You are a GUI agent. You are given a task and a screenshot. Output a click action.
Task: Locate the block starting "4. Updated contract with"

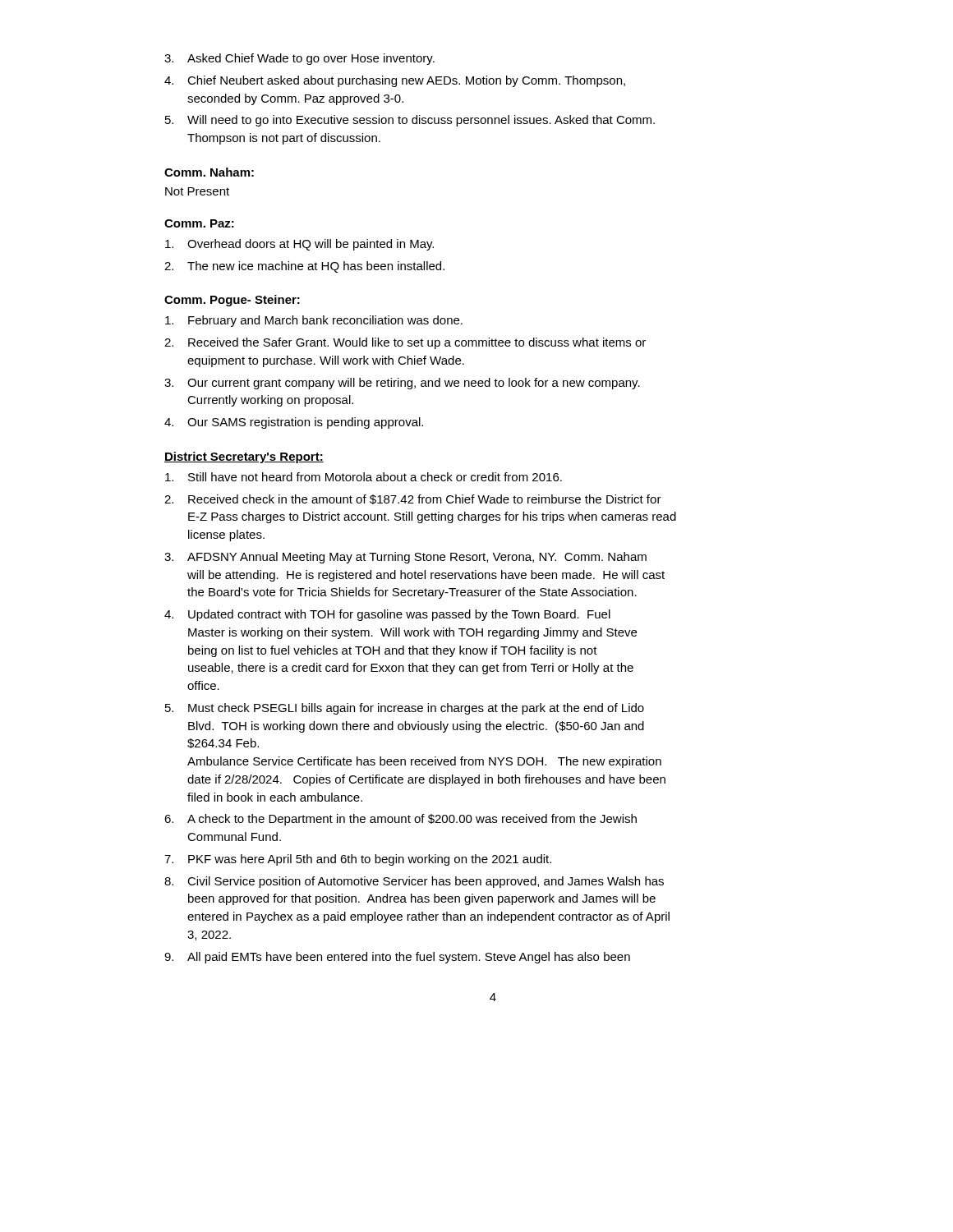(x=493, y=650)
